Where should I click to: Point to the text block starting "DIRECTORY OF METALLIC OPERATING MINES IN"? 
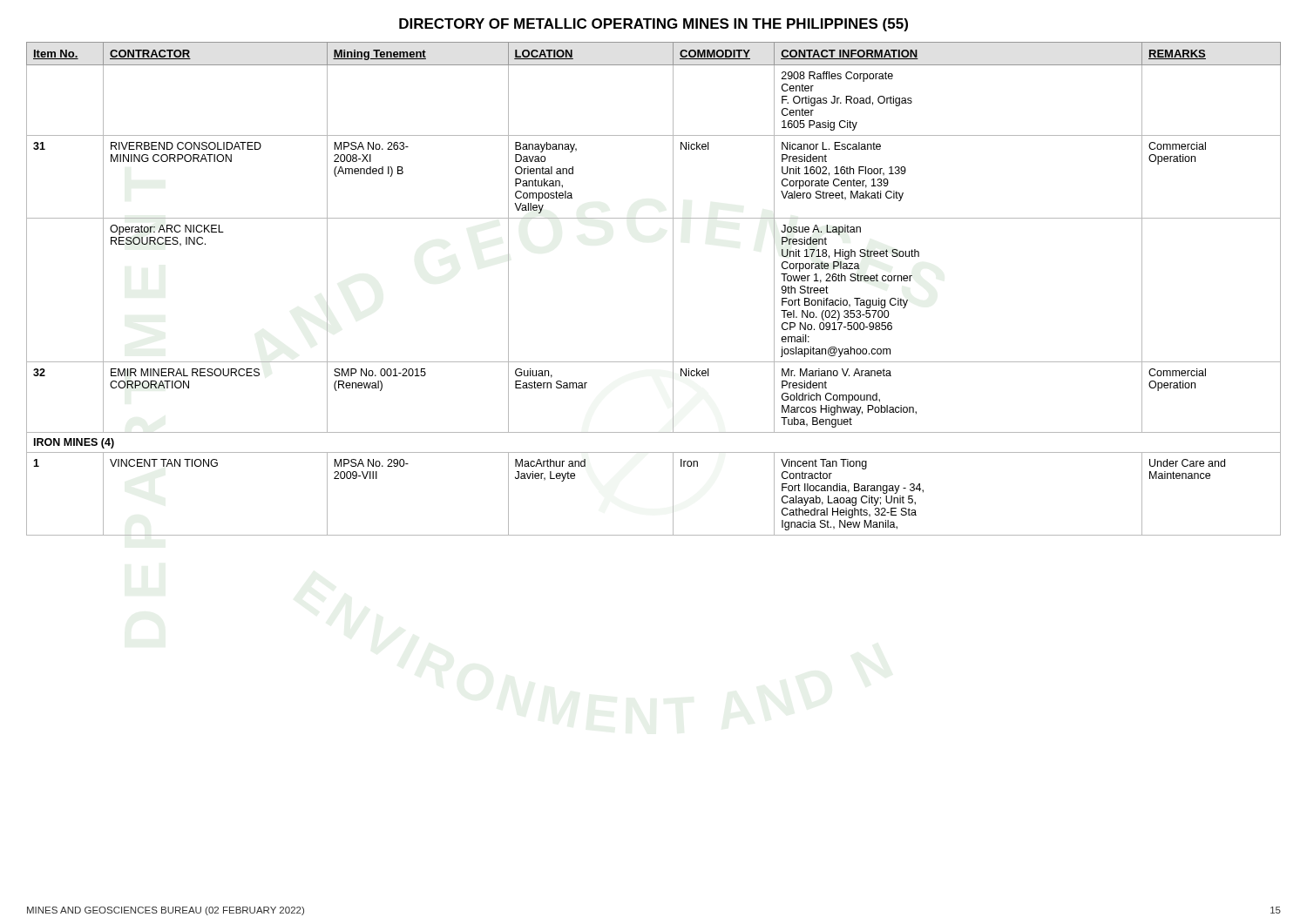(x=654, y=24)
